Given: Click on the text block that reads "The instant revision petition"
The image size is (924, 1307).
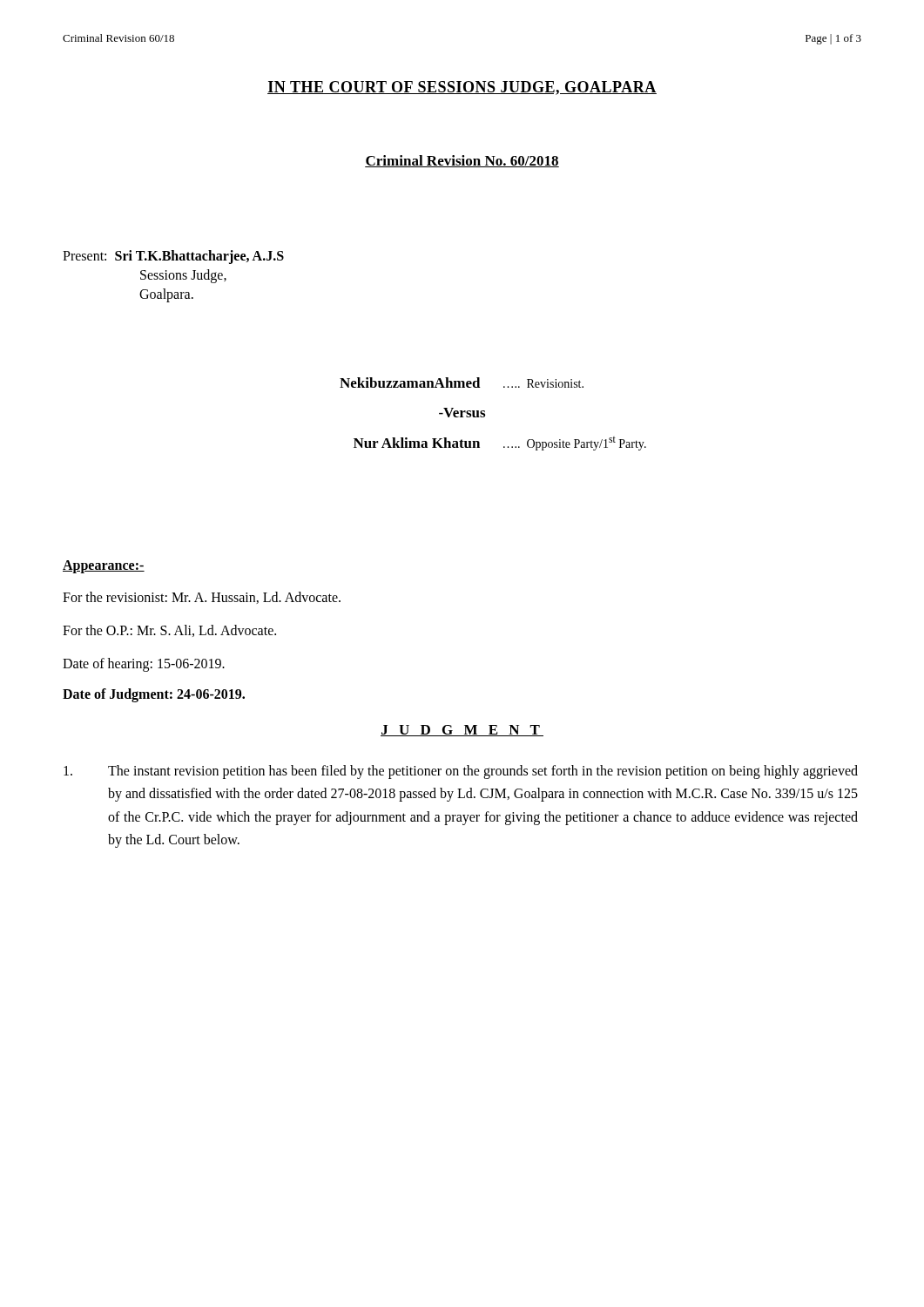Looking at the screenshot, I should [460, 806].
